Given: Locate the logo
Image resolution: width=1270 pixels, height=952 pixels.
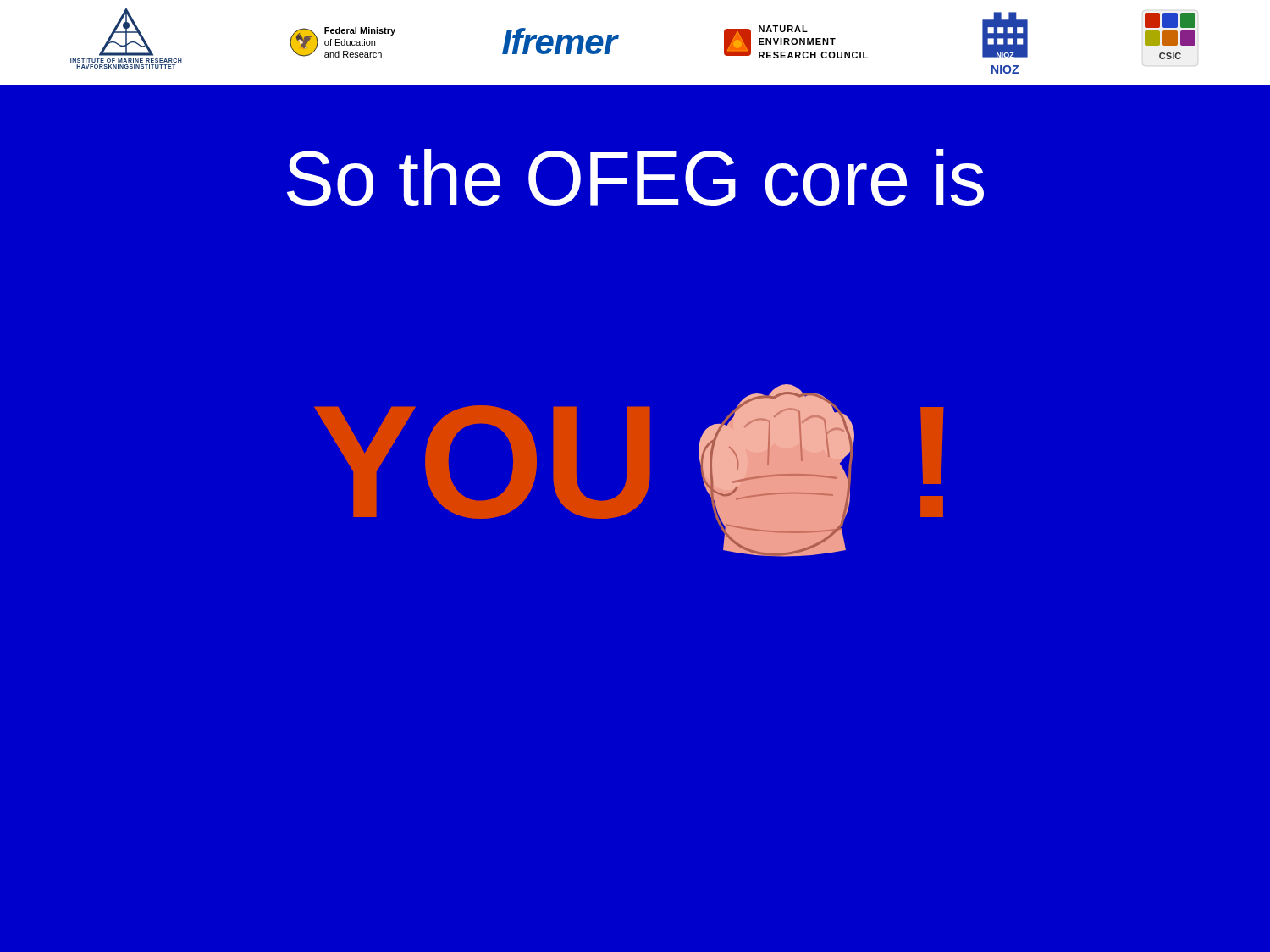Looking at the screenshot, I should click(x=635, y=42).
